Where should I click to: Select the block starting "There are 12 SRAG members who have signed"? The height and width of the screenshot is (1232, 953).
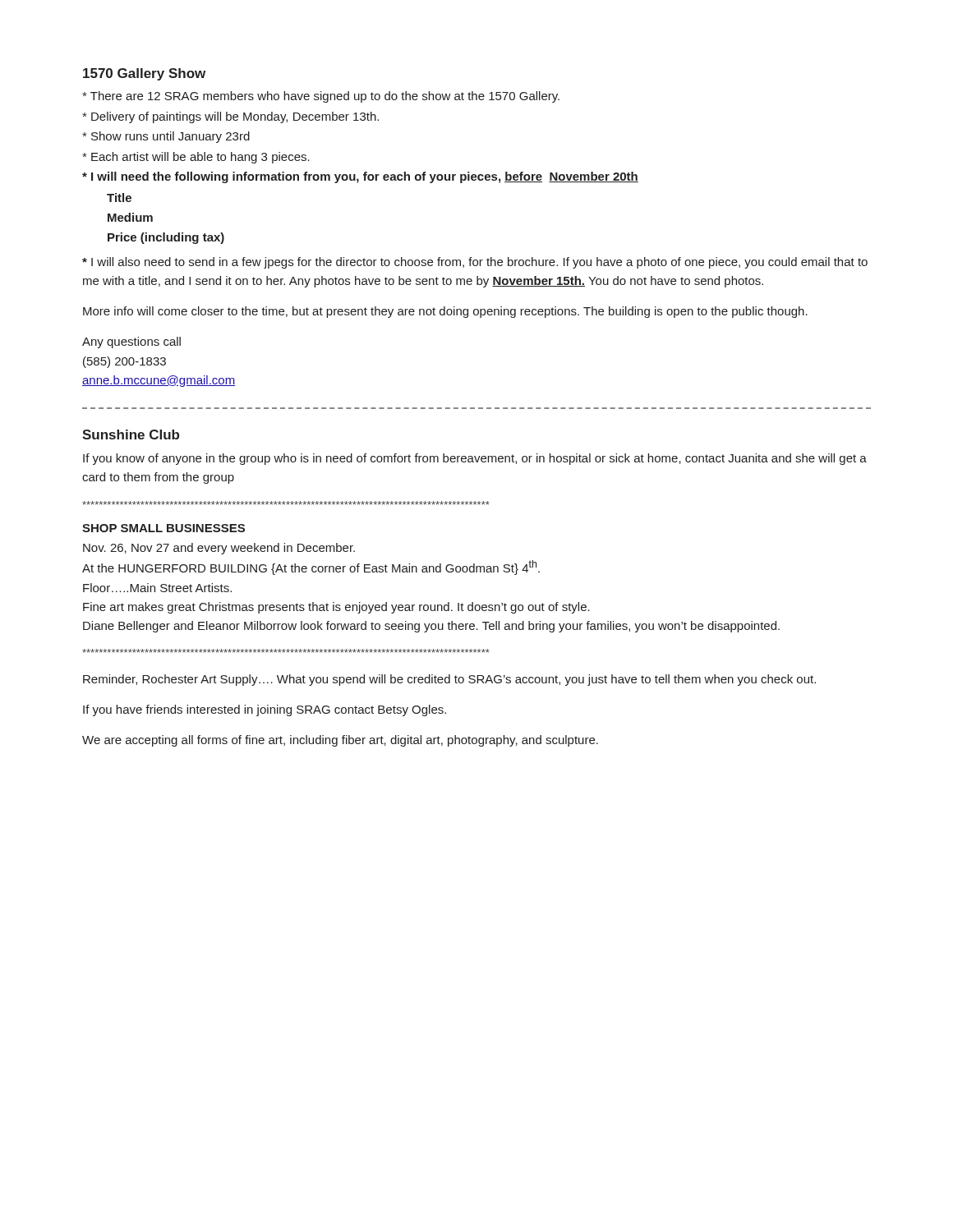(x=321, y=96)
